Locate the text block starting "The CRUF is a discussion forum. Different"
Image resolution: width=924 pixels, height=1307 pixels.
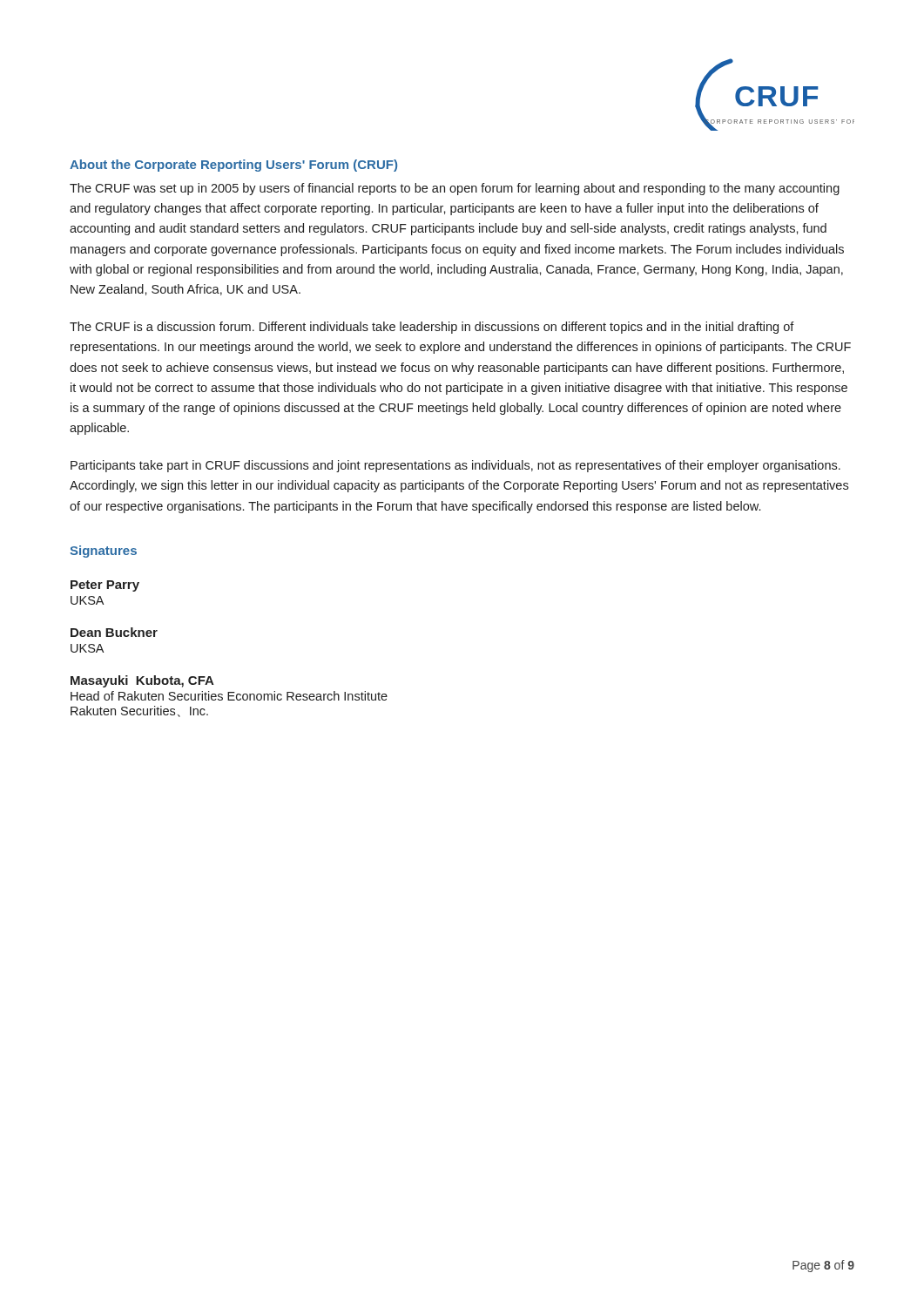[460, 377]
